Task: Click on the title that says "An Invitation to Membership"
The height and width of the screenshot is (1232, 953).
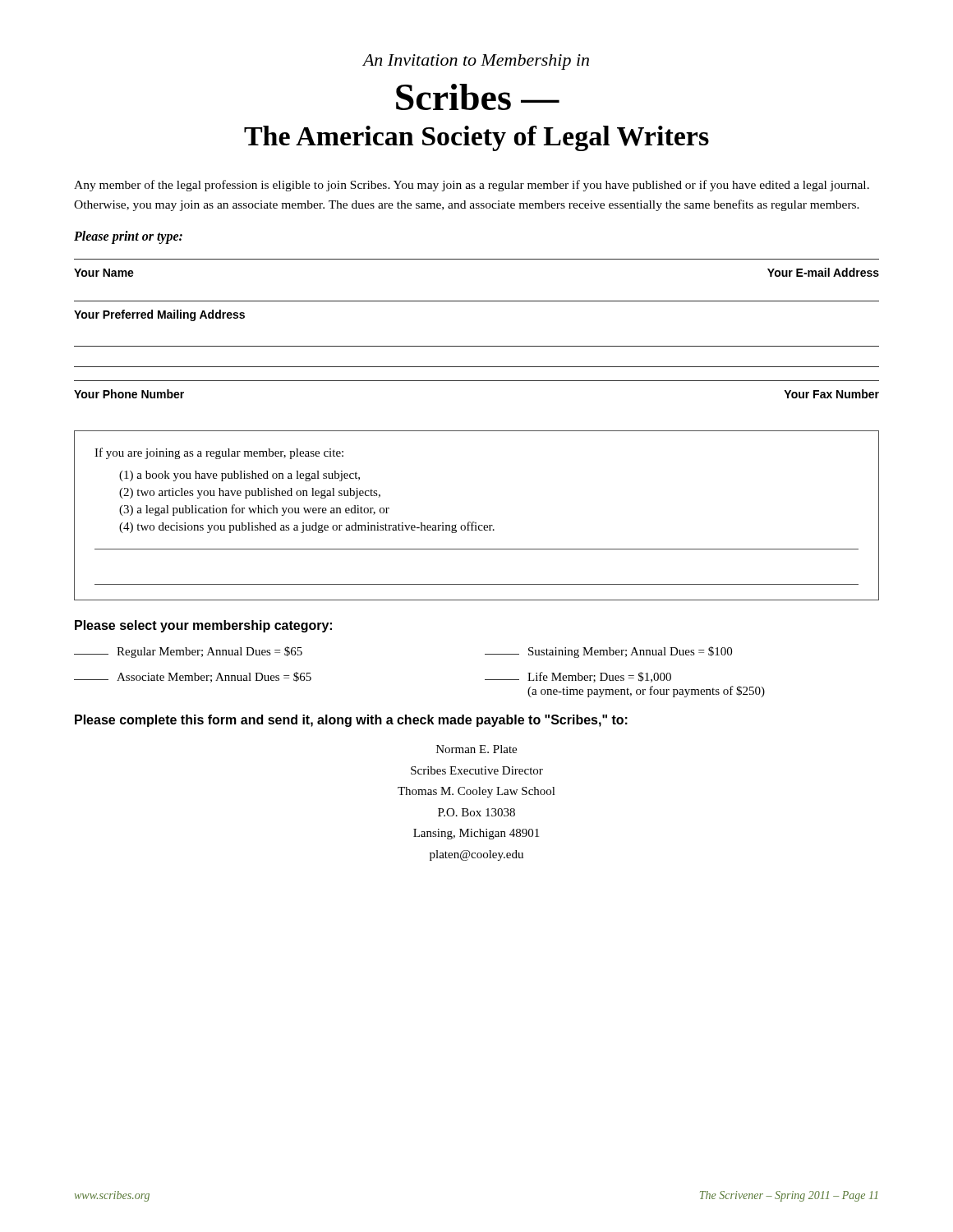Action: pyautogui.click(x=476, y=60)
